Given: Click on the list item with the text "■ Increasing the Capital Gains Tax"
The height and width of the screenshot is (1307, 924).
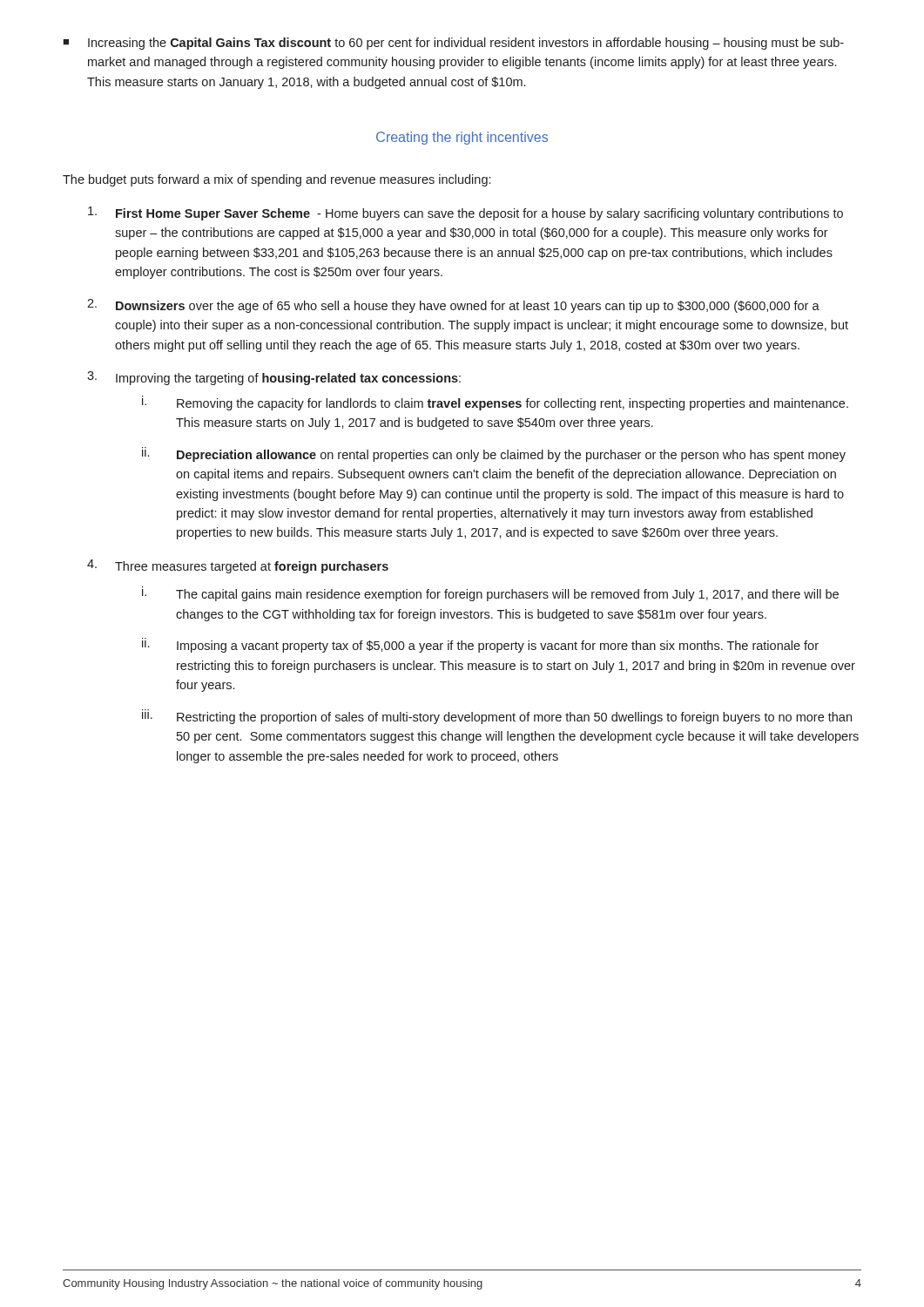Looking at the screenshot, I should [x=462, y=62].
